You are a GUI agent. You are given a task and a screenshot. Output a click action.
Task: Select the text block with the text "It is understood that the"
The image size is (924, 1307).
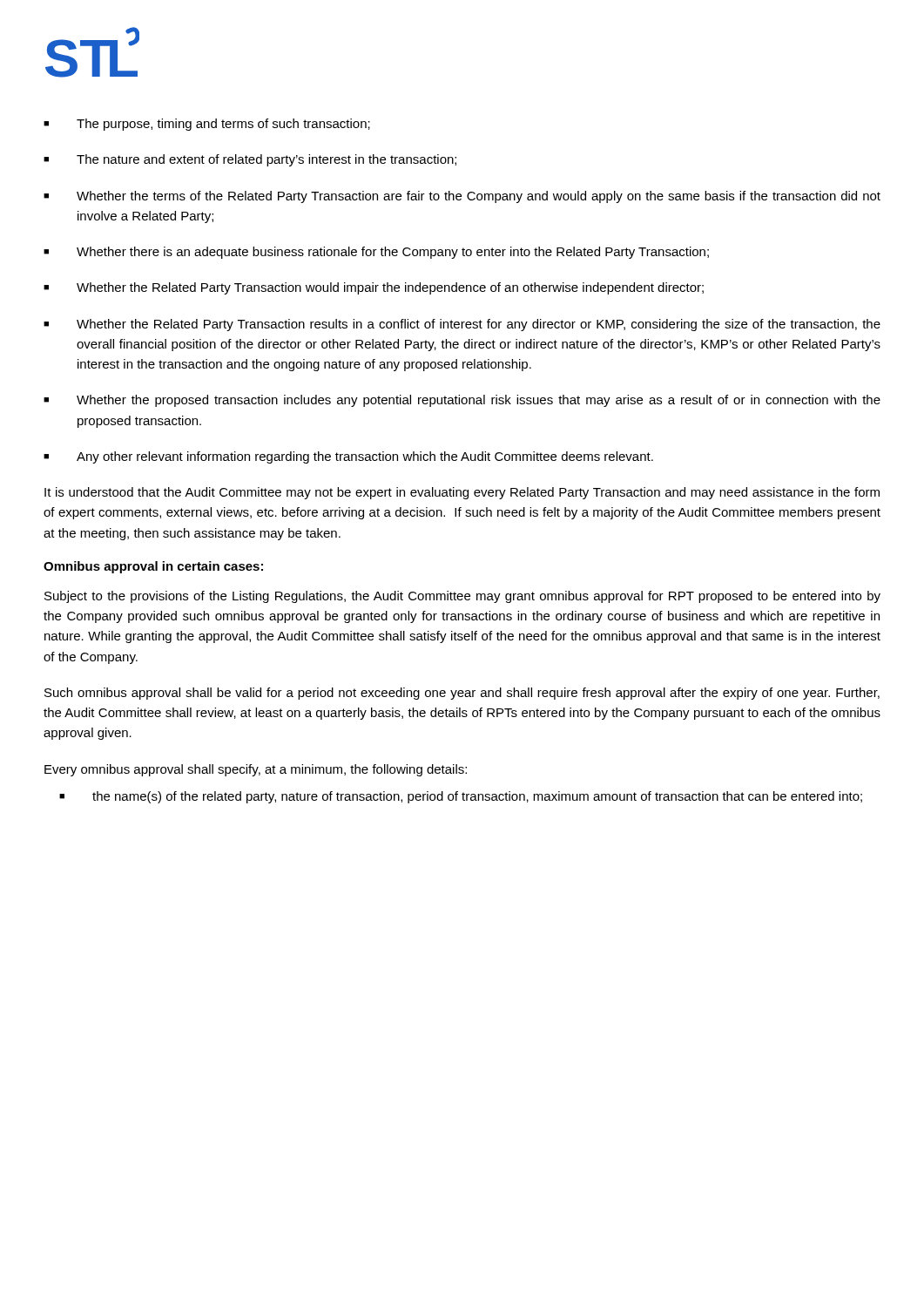(462, 512)
